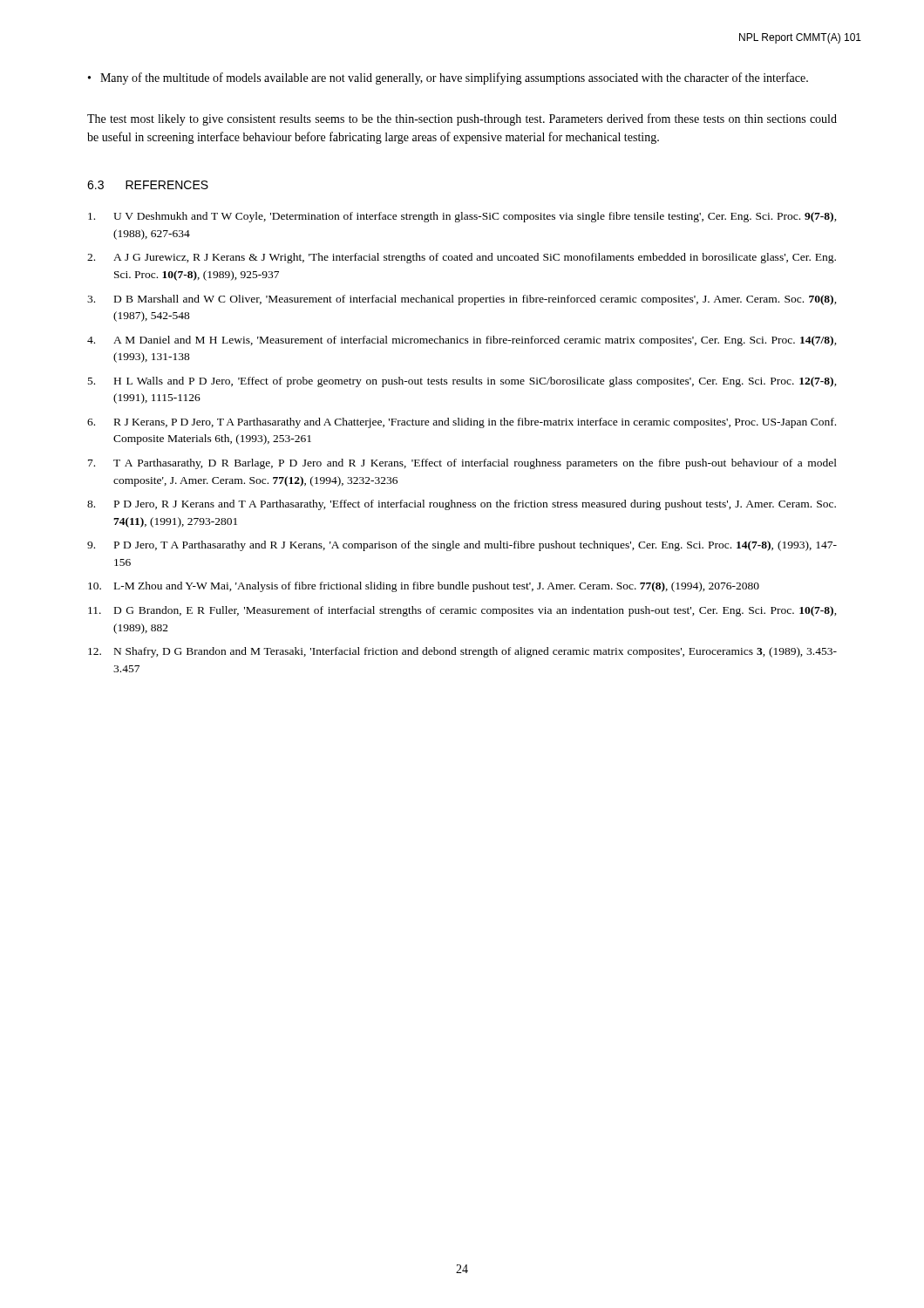Find the region starting "2. A J G Jurewicz, R"
The width and height of the screenshot is (924, 1308).
pyautogui.click(x=462, y=266)
